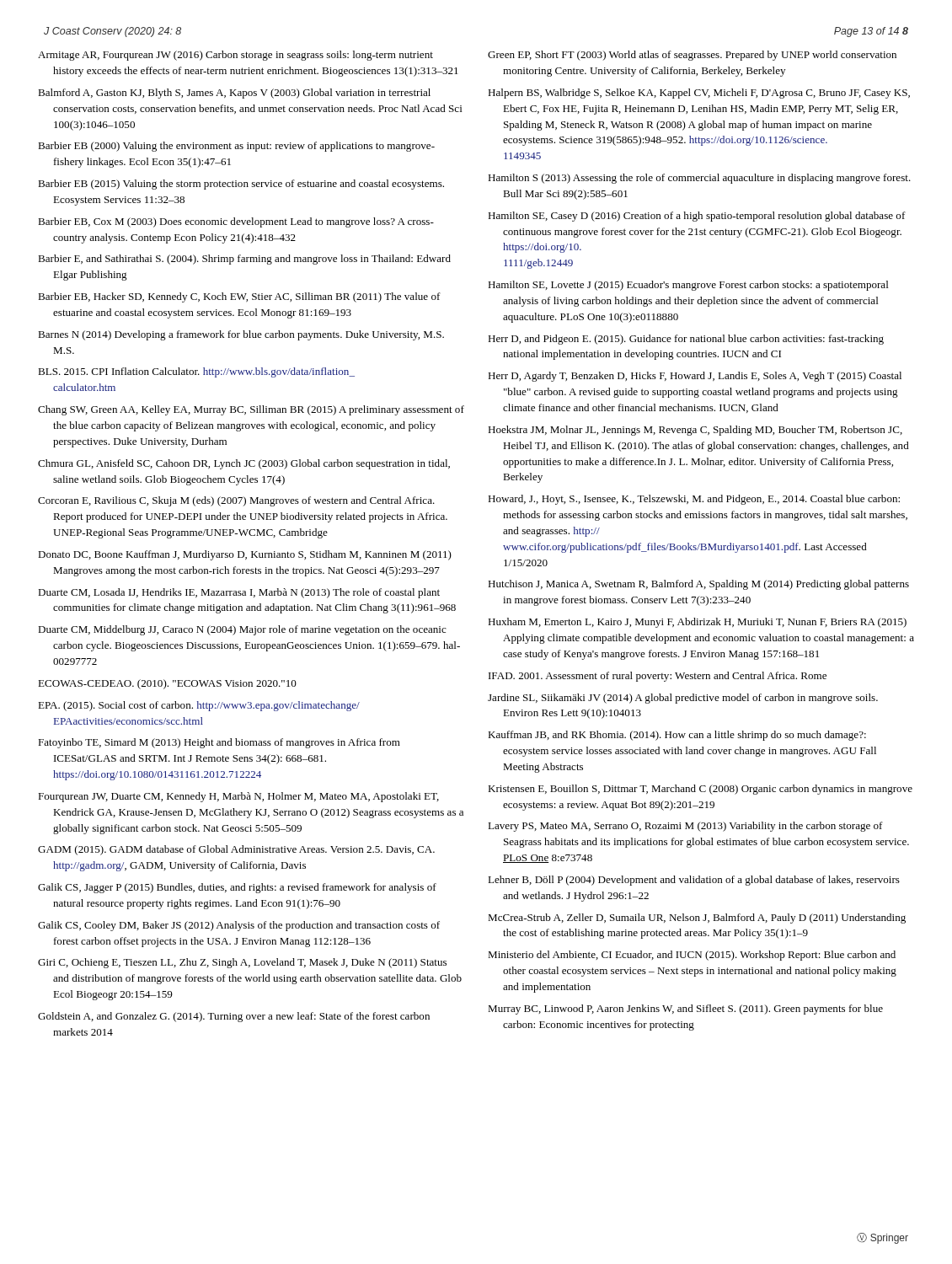
Task: Select the list item with the text "Hamilton S (2013) Assessing"
Action: tap(699, 185)
